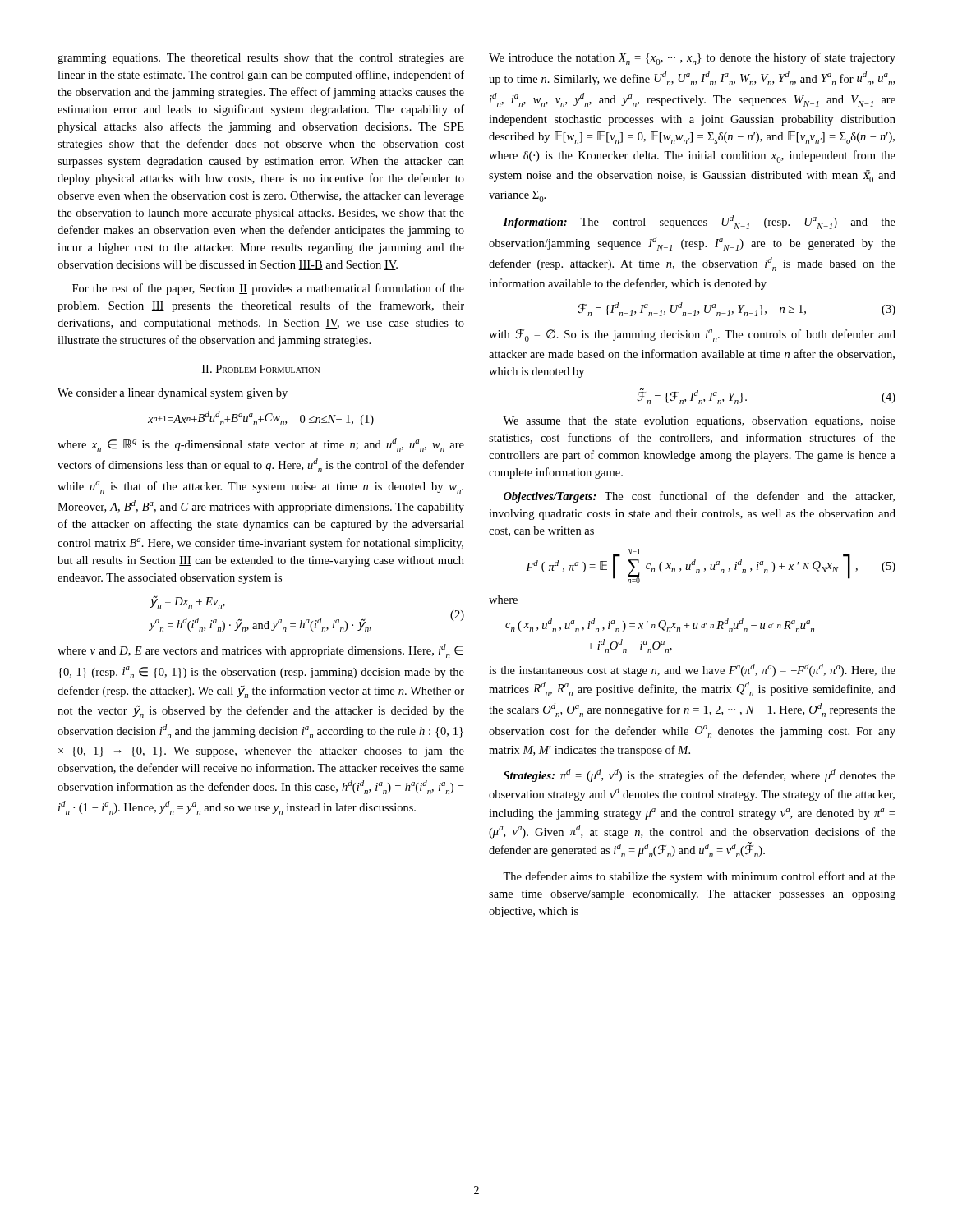Image resolution: width=953 pixels, height=1232 pixels.
Task: Select the text starting "Information: The control sequences UdN−1"
Action: 692,252
